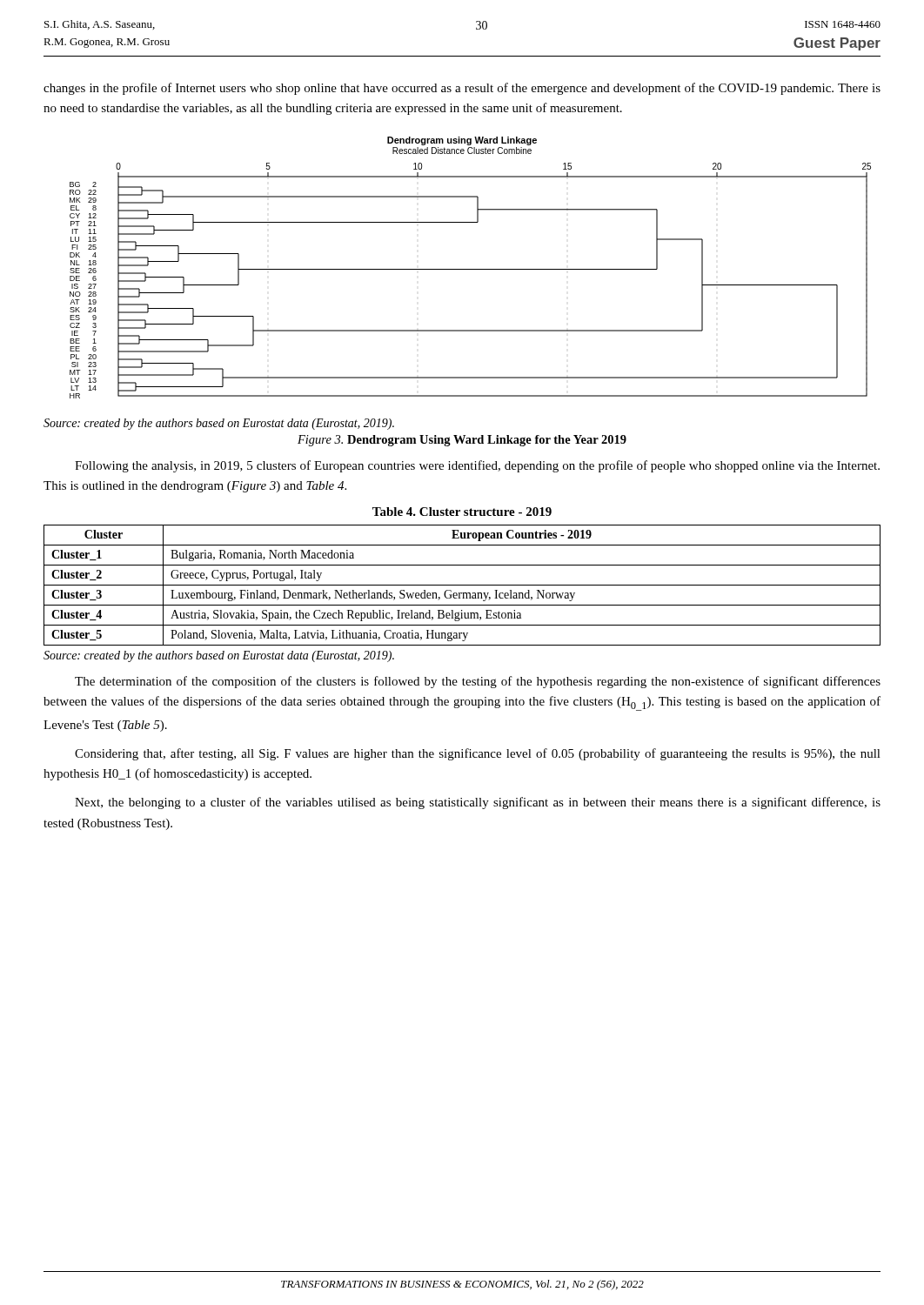Viewport: 924px width, 1305px height.
Task: Click on the text block containing "The determination of the"
Action: pyautogui.click(x=462, y=703)
